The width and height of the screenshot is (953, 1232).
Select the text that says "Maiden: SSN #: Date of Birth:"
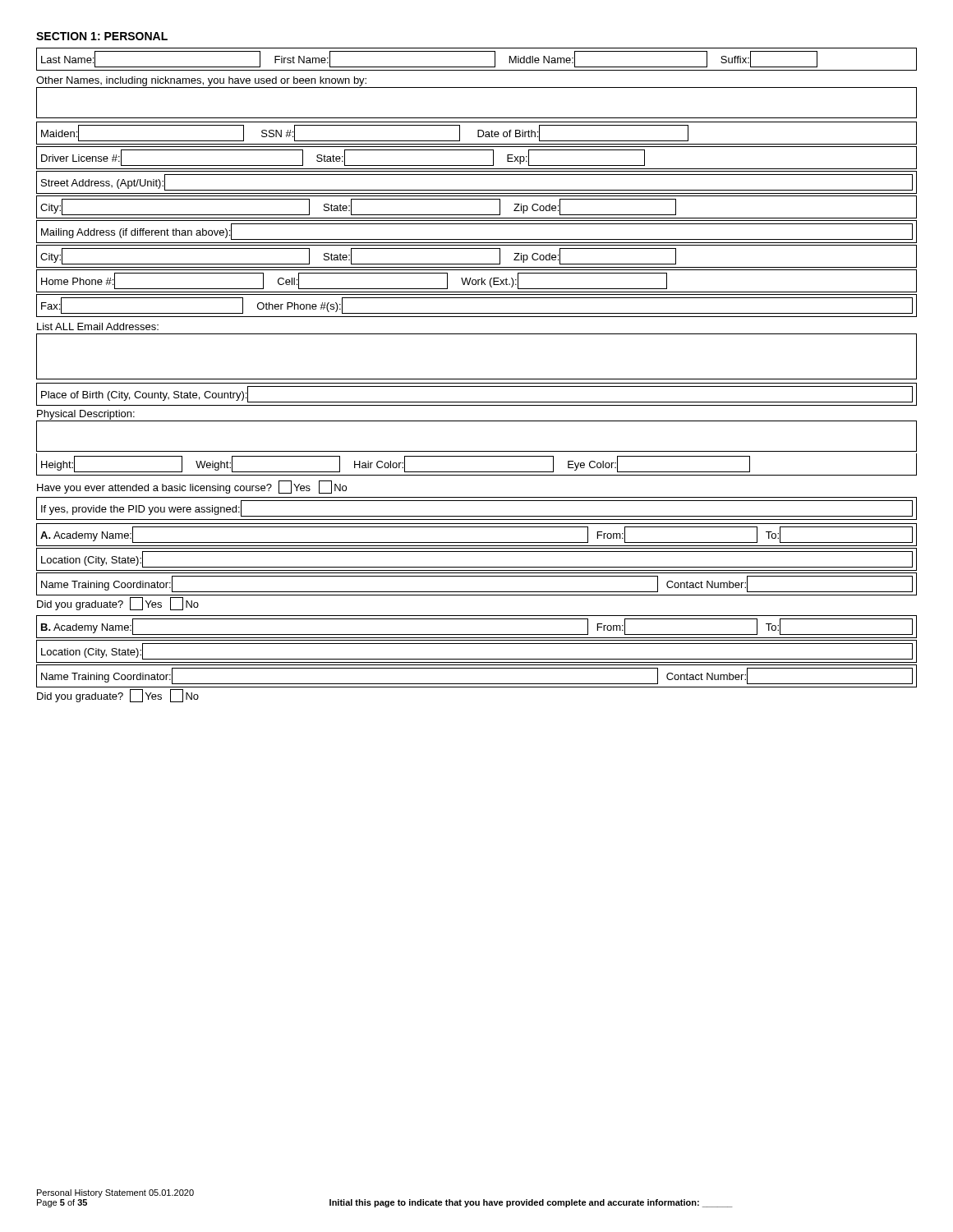click(x=364, y=133)
